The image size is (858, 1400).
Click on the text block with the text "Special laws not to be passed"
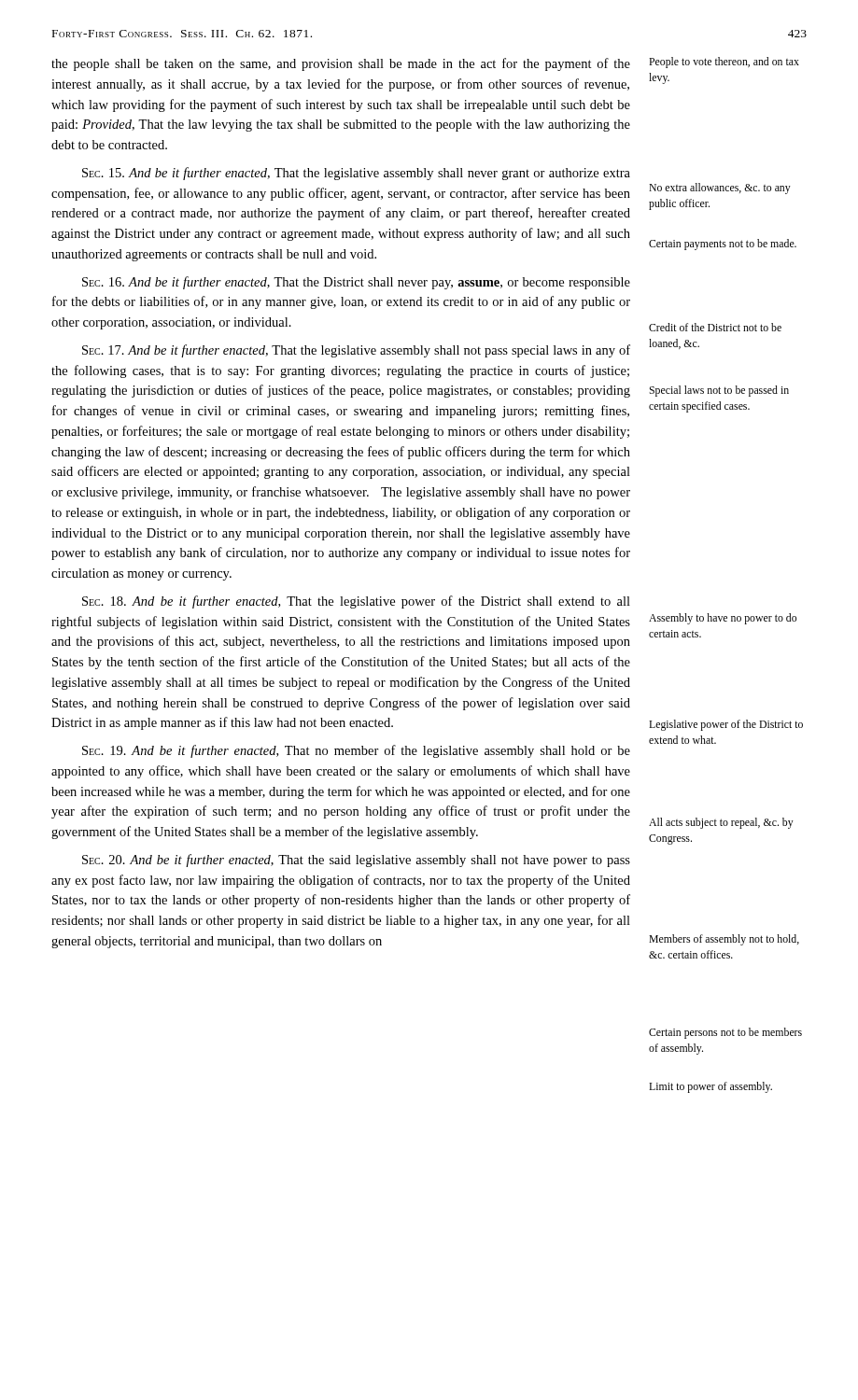click(x=719, y=398)
